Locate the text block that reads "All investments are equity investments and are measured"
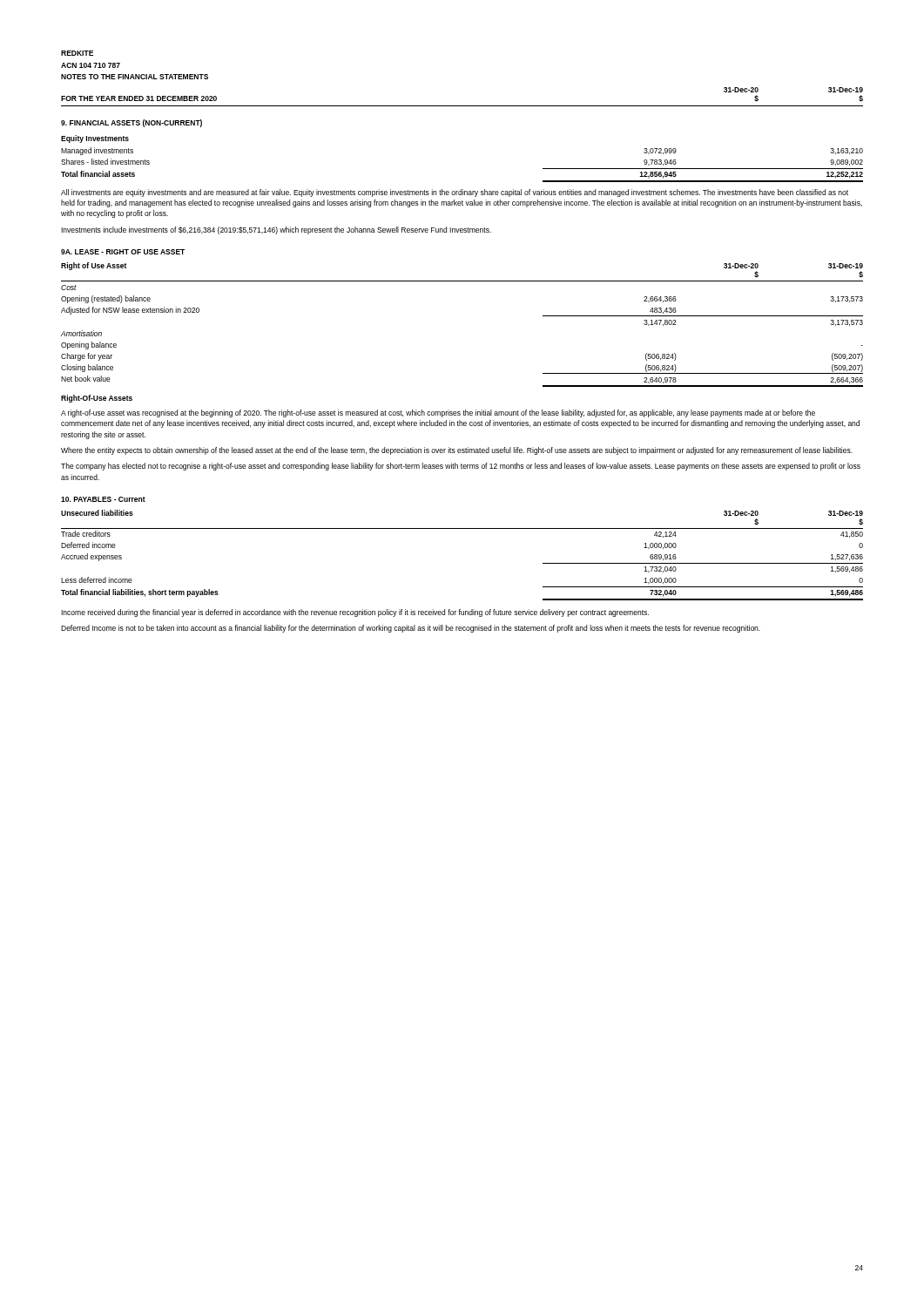Screen dimensions: 1307x924 (462, 203)
